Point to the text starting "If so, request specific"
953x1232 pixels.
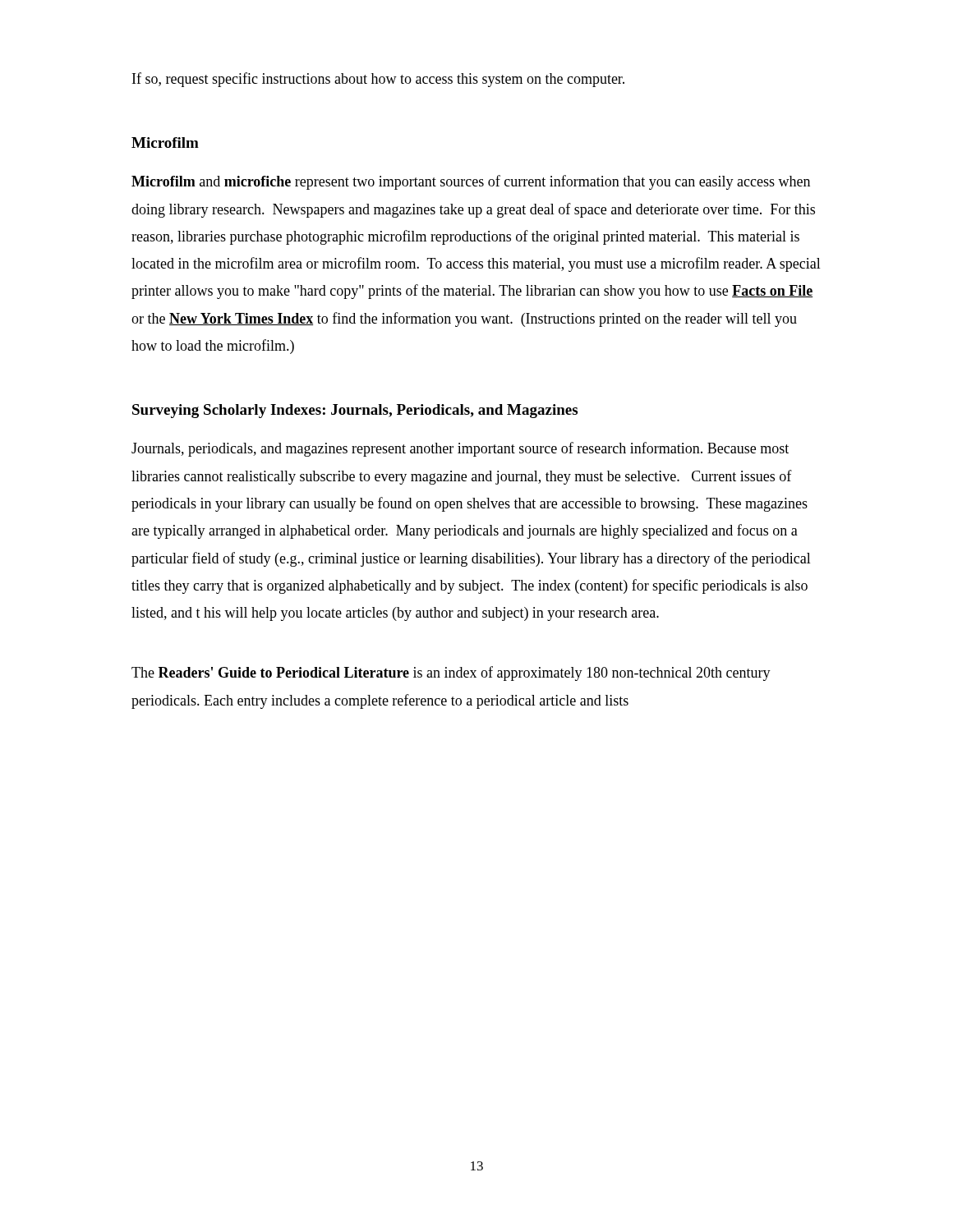pyautogui.click(x=378, y=79)
